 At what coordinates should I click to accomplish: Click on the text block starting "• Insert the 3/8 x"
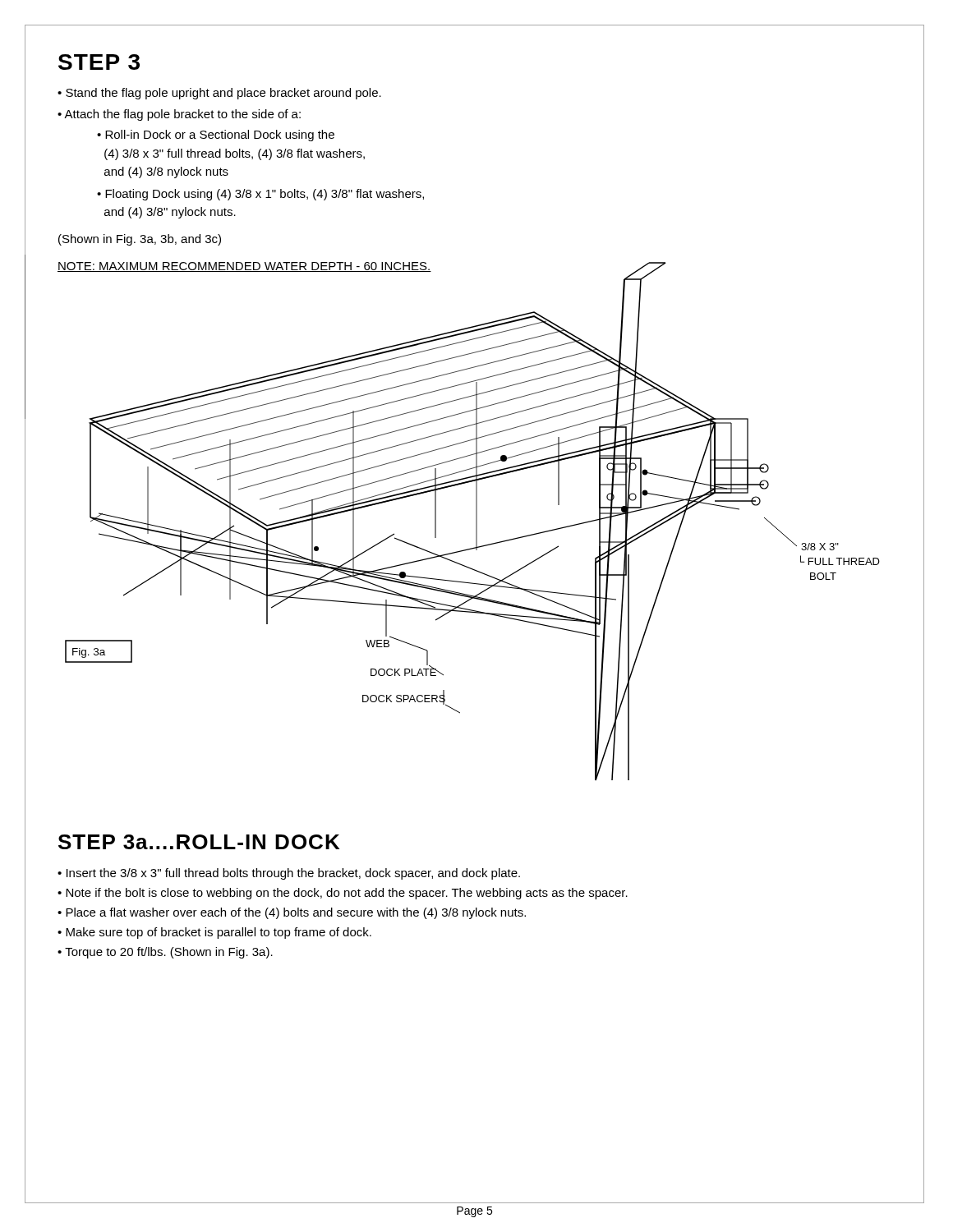(x=289, y=873)
